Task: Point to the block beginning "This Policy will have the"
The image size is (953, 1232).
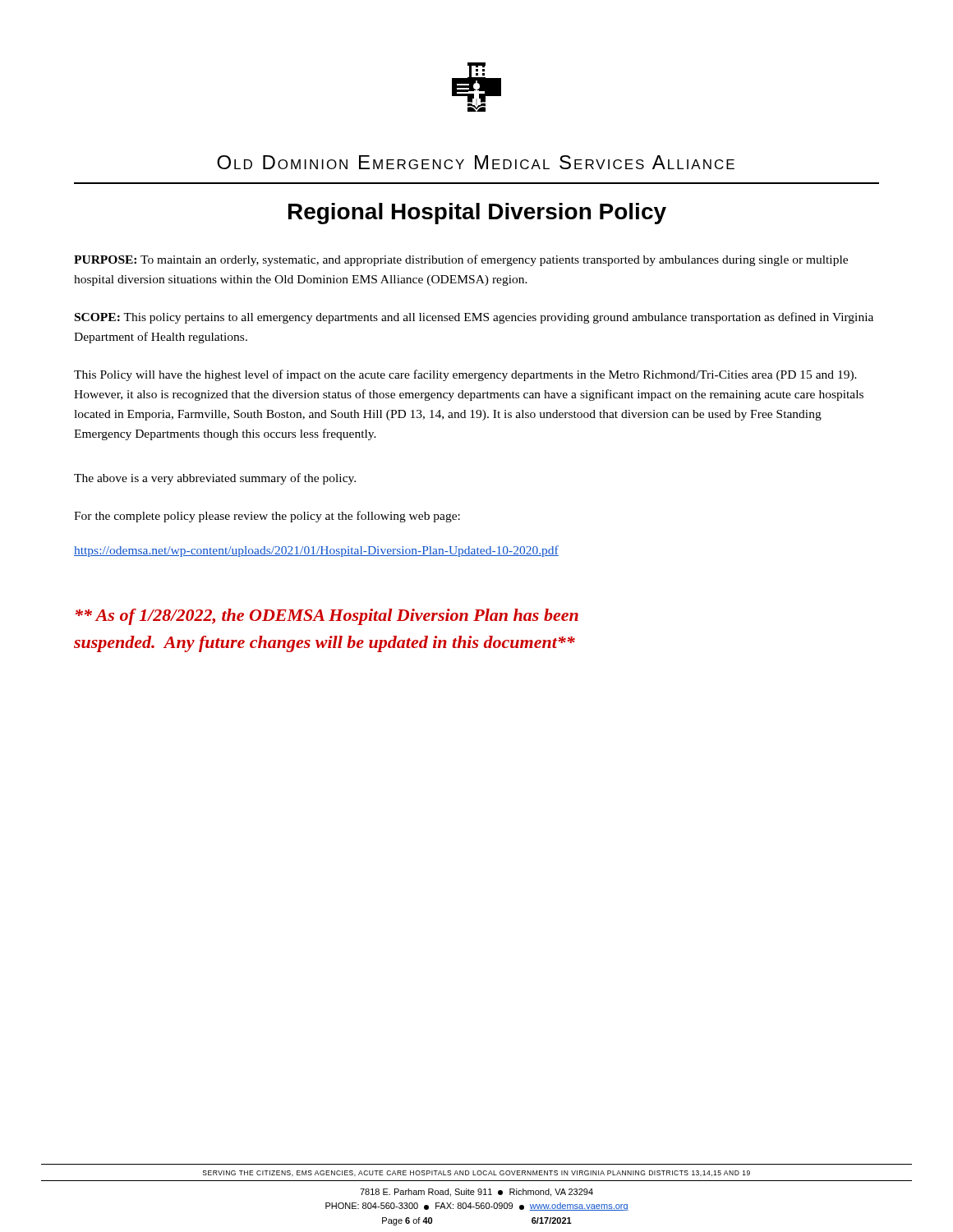Action: click(x=469, y=404)
